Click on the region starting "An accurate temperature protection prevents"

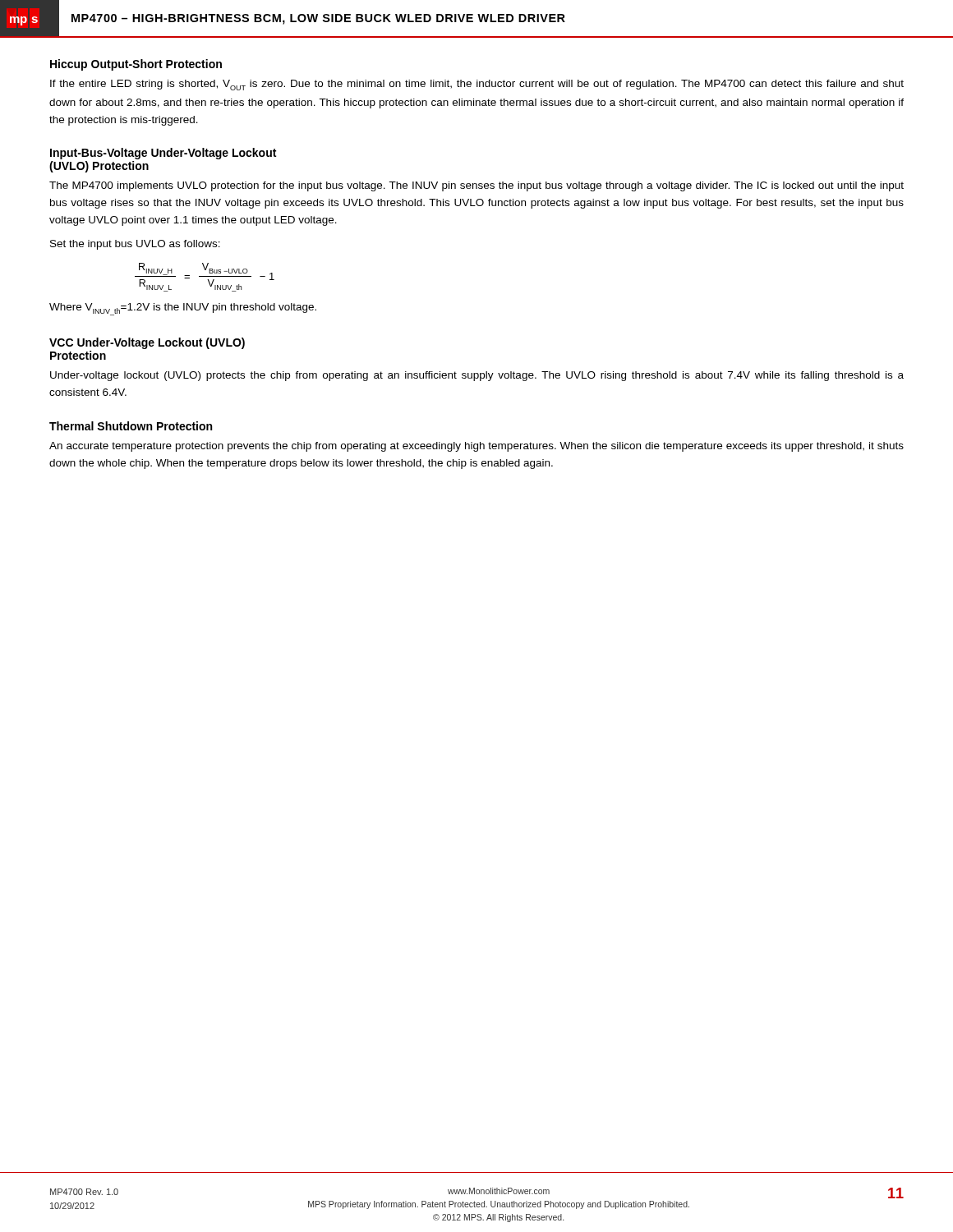tap(476, 454)
